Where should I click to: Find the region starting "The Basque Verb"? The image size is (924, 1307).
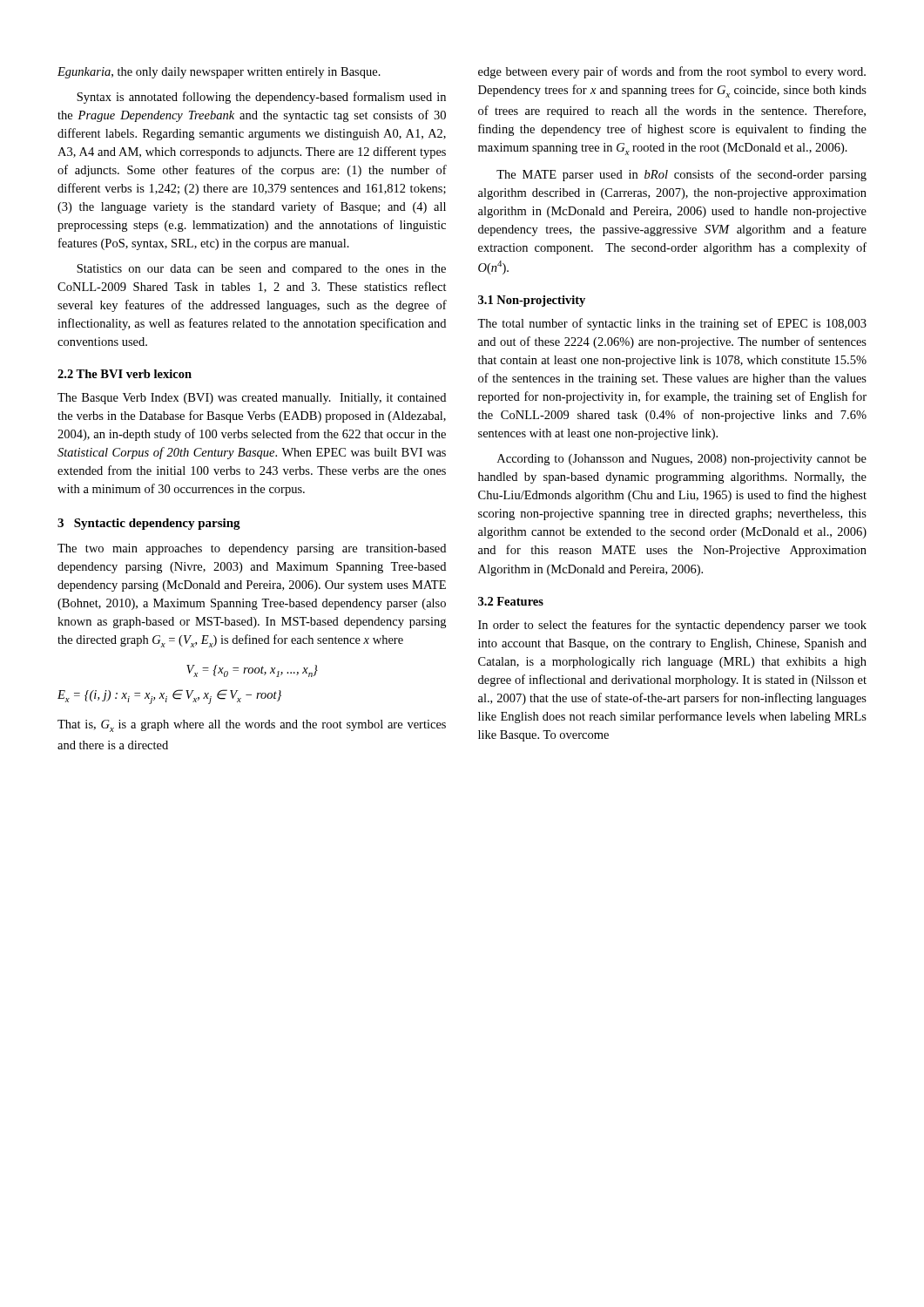click(x=252, y=444)
